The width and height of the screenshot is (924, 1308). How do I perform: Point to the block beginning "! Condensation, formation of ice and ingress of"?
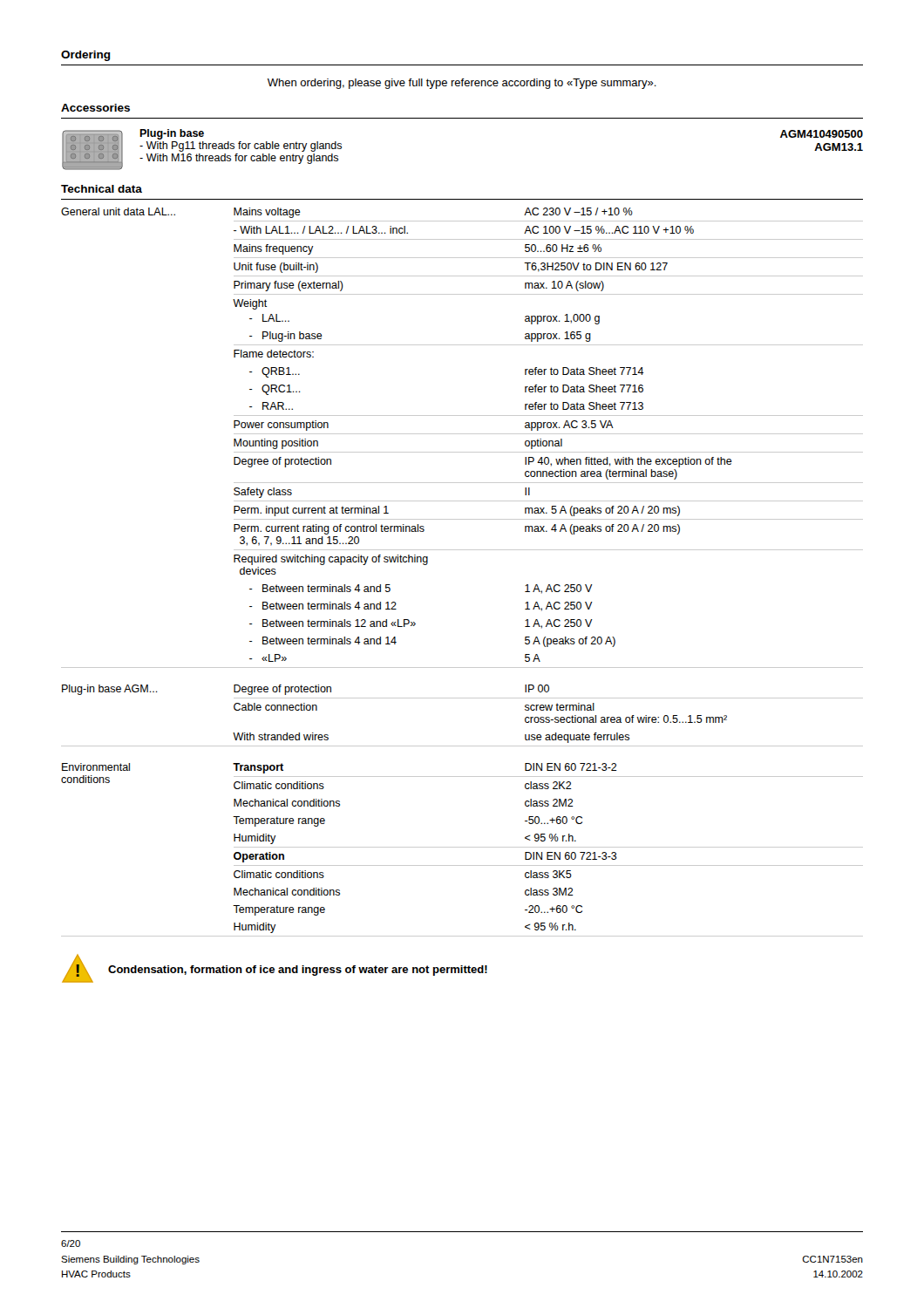pos(274,969)
